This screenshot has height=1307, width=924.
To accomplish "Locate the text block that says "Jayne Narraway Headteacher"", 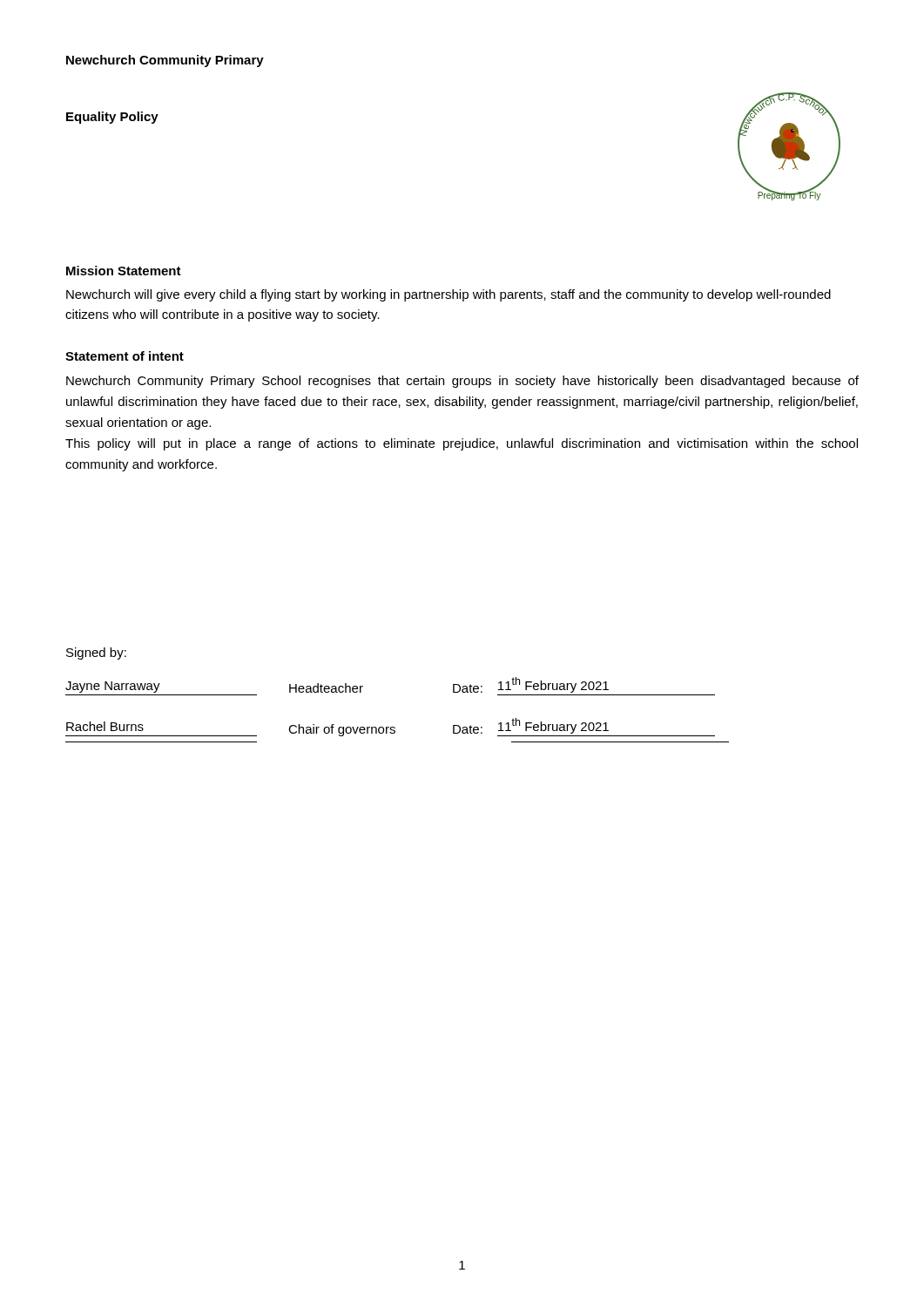I will 462,685.
